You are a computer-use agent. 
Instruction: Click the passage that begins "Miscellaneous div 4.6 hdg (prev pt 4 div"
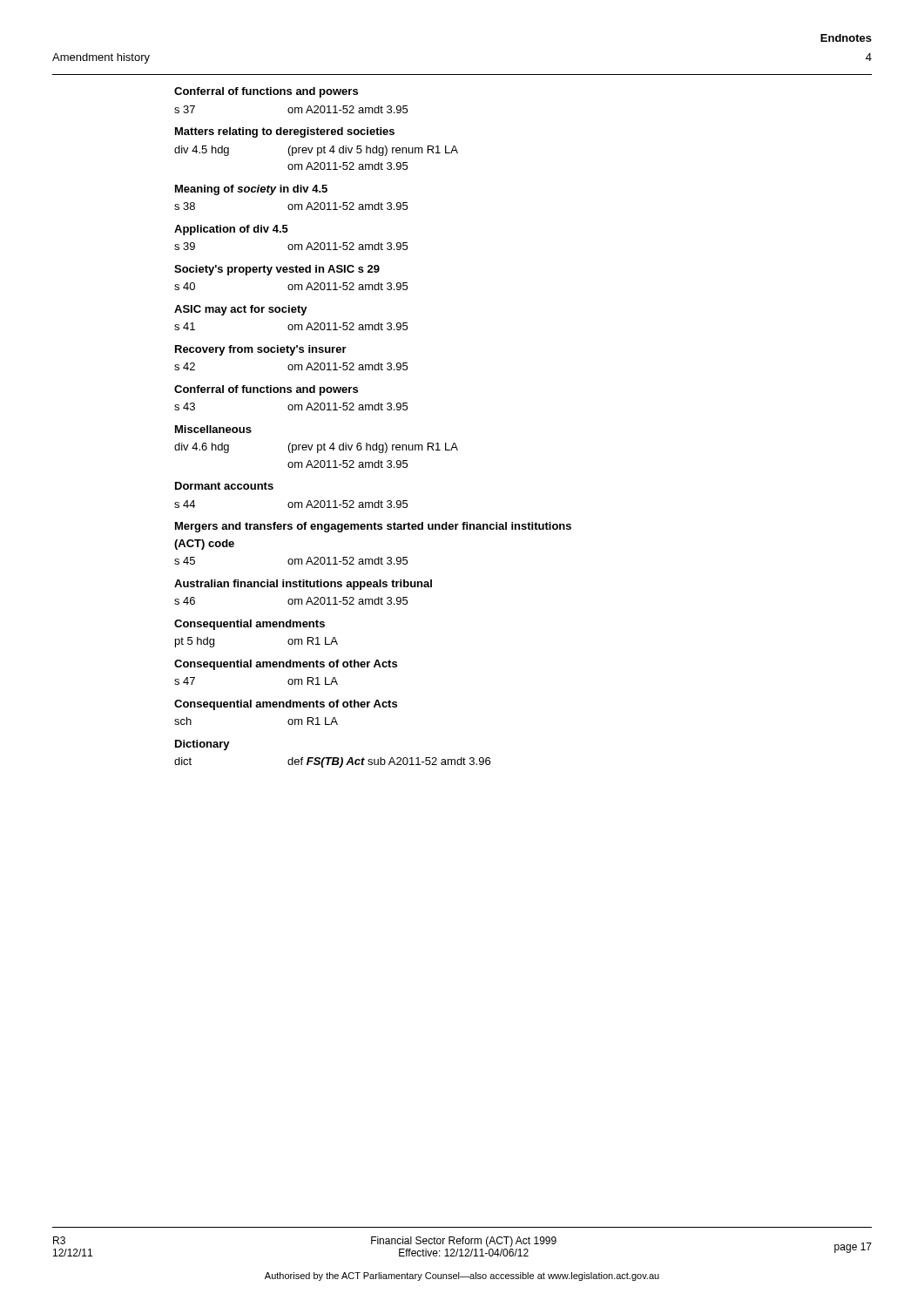pyautogui.click(x=213, y=429)
